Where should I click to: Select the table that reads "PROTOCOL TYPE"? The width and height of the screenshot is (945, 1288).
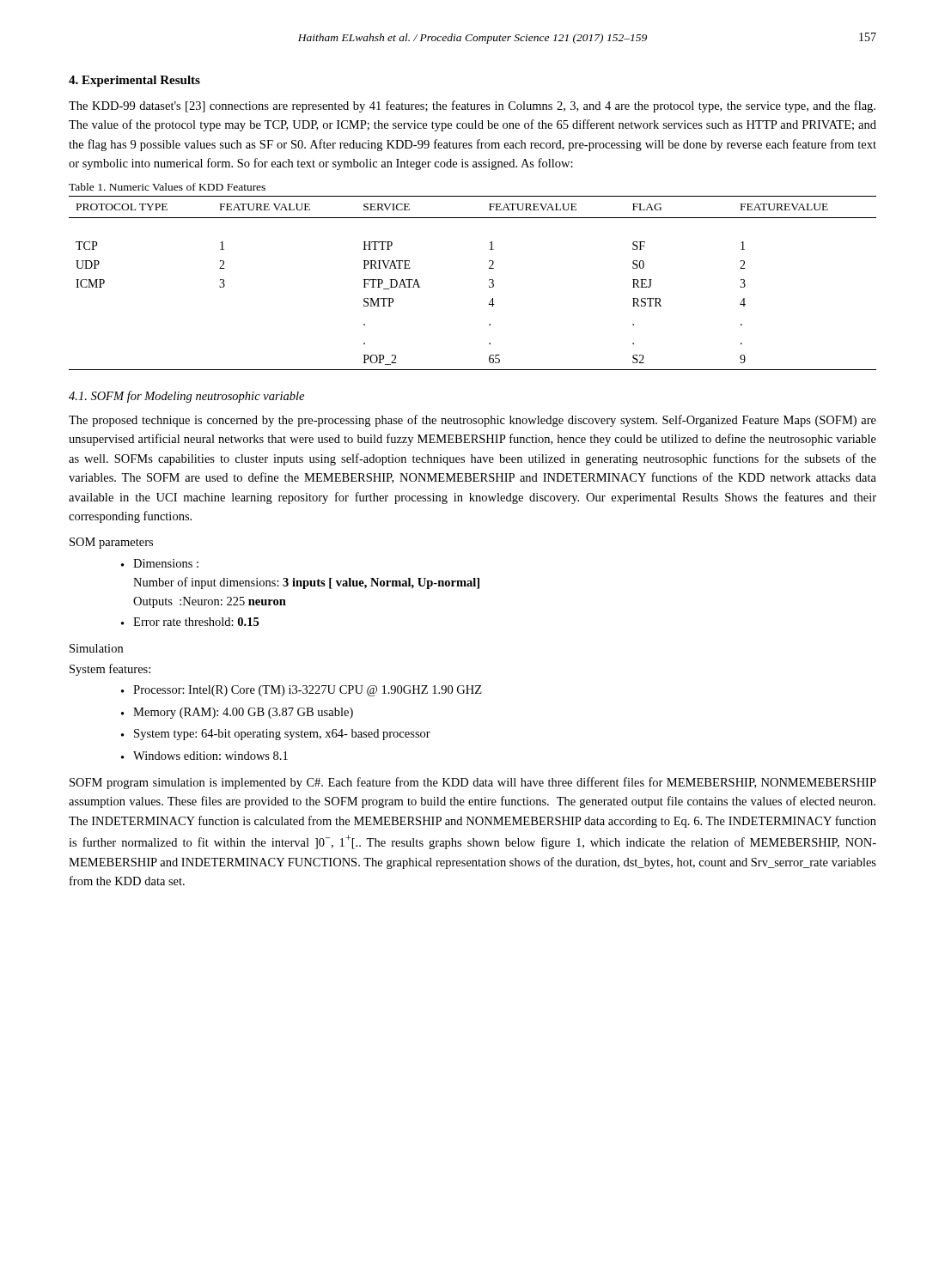[472, 283]
